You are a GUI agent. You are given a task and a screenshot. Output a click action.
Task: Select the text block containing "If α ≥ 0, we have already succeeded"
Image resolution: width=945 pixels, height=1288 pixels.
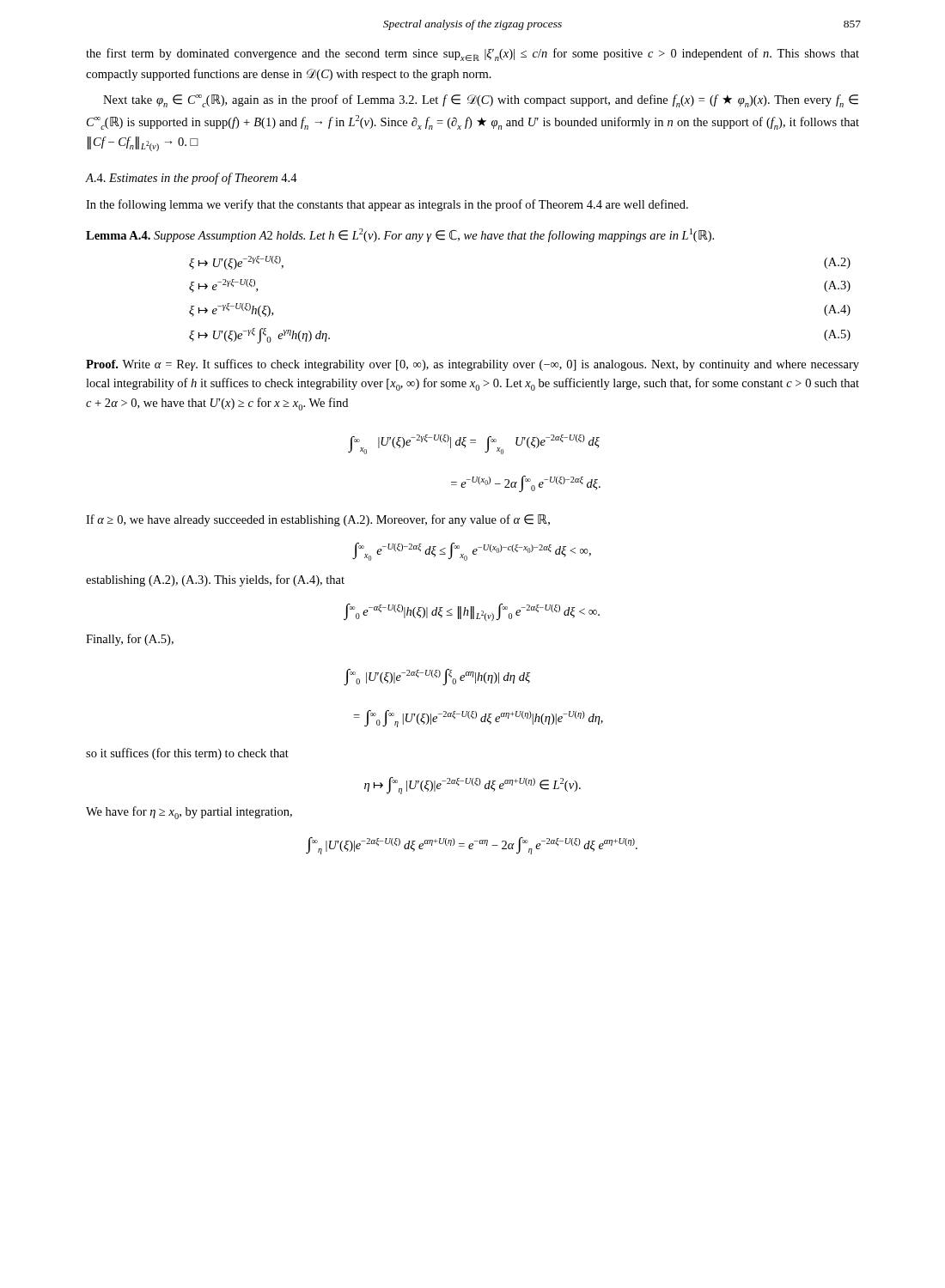[318, 519]
